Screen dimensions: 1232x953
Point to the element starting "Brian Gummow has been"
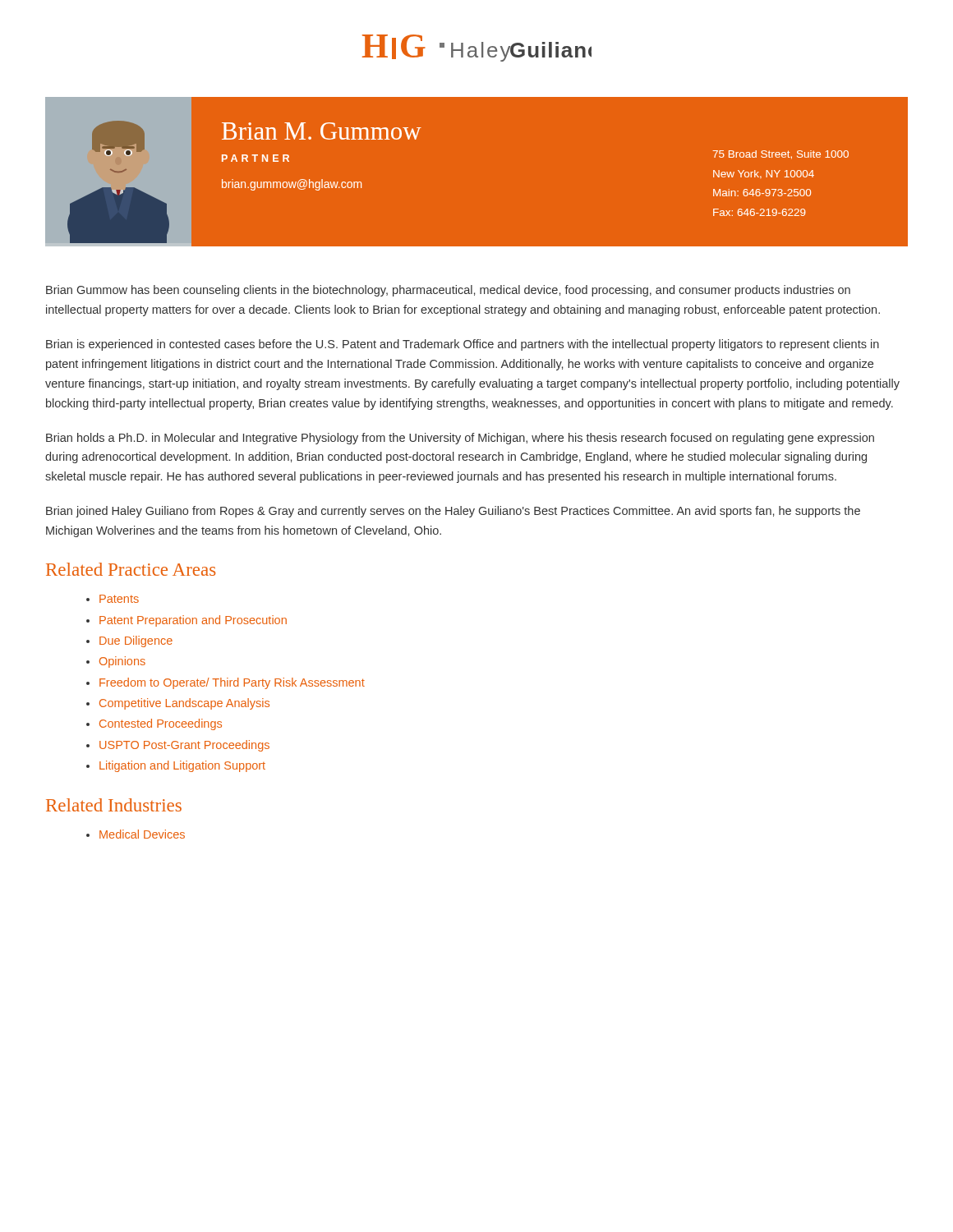[x=463, y=300]
